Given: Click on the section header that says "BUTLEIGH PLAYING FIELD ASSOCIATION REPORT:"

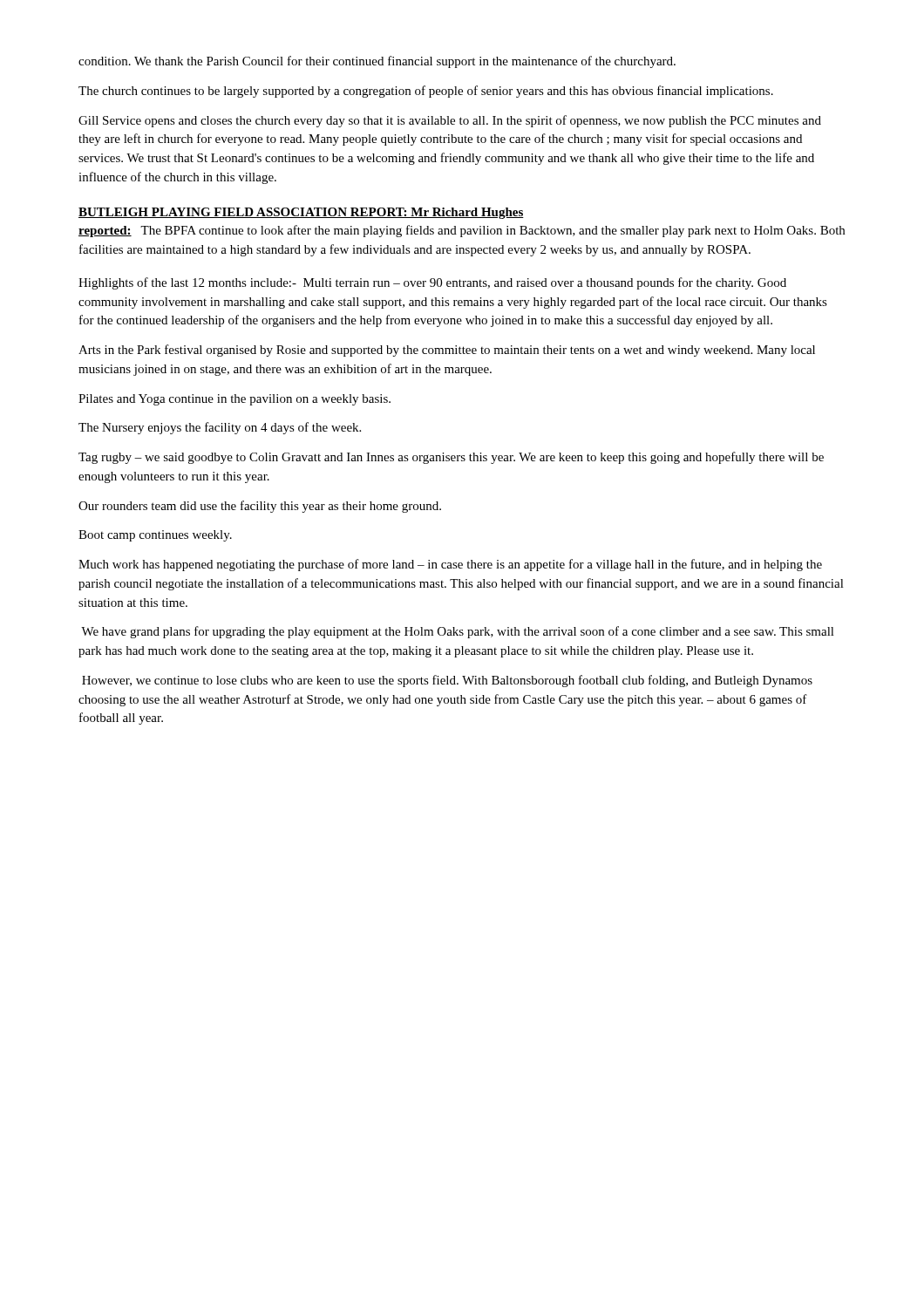Looking at the screenshot, I should (462, 230).
